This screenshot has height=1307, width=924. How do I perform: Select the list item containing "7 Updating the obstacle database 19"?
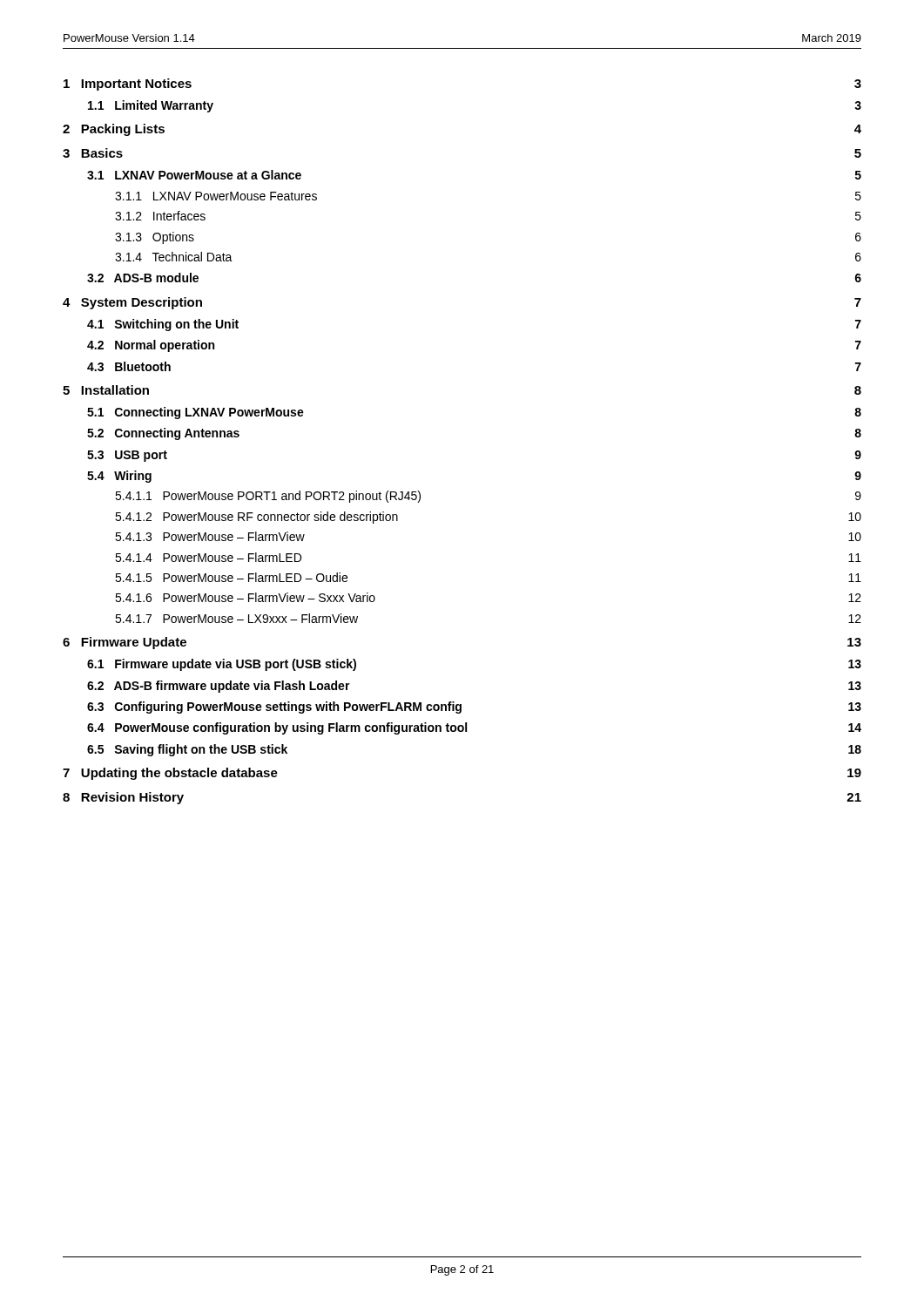coord(157,773)
